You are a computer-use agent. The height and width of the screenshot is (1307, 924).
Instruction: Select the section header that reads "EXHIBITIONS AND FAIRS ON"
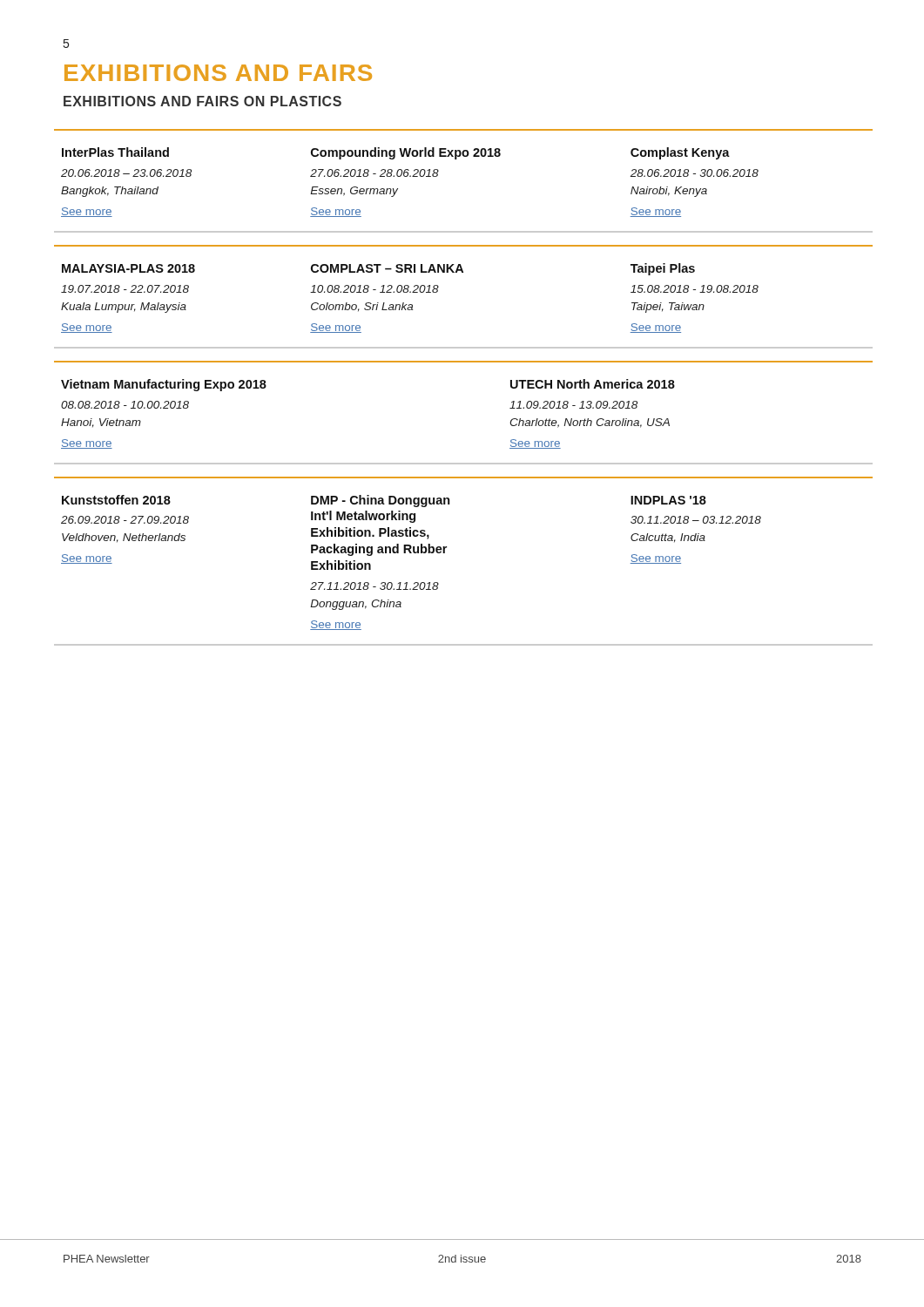(202, 101)
